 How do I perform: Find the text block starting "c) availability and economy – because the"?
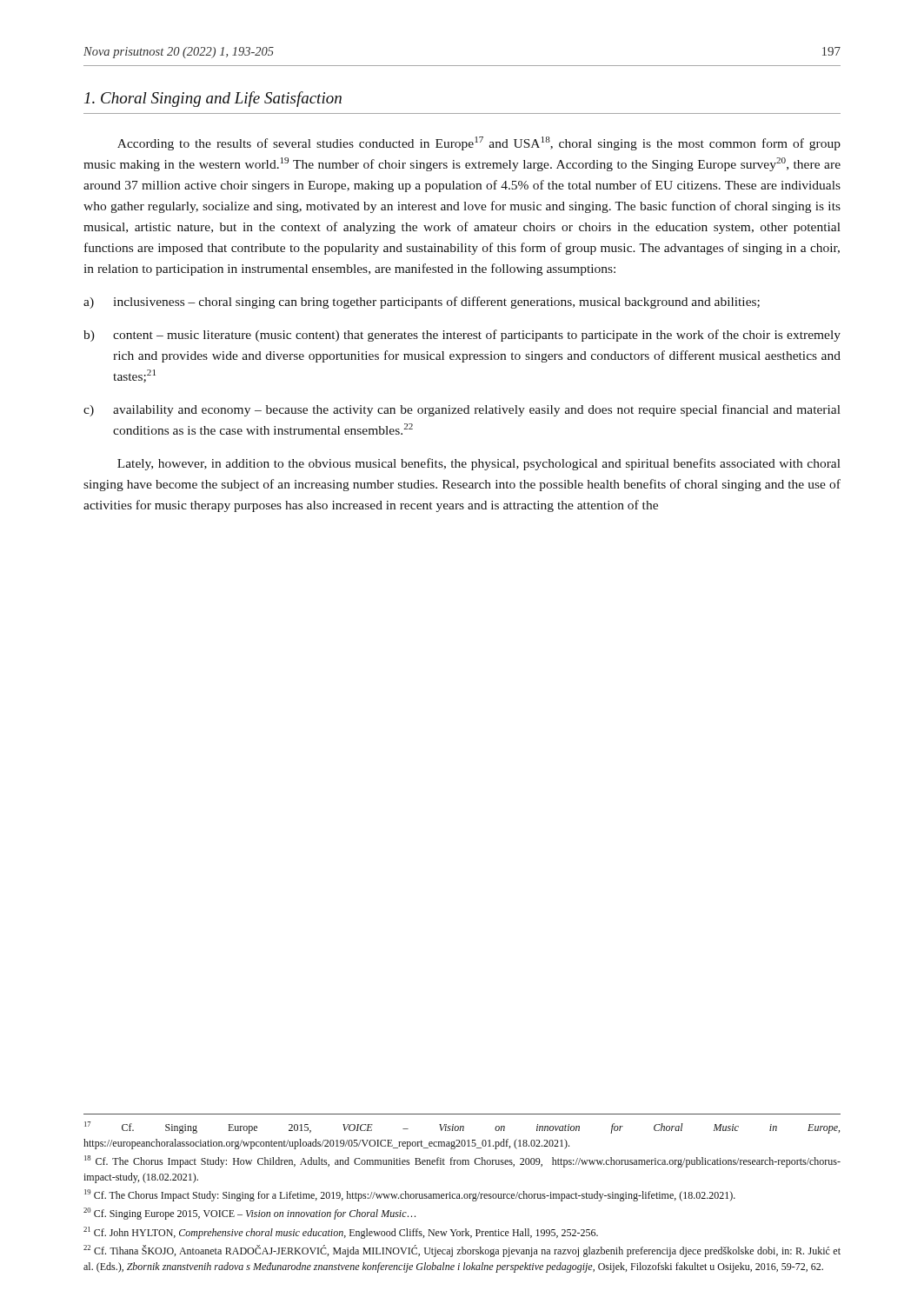pyautogui.click(x=462, y=420)
